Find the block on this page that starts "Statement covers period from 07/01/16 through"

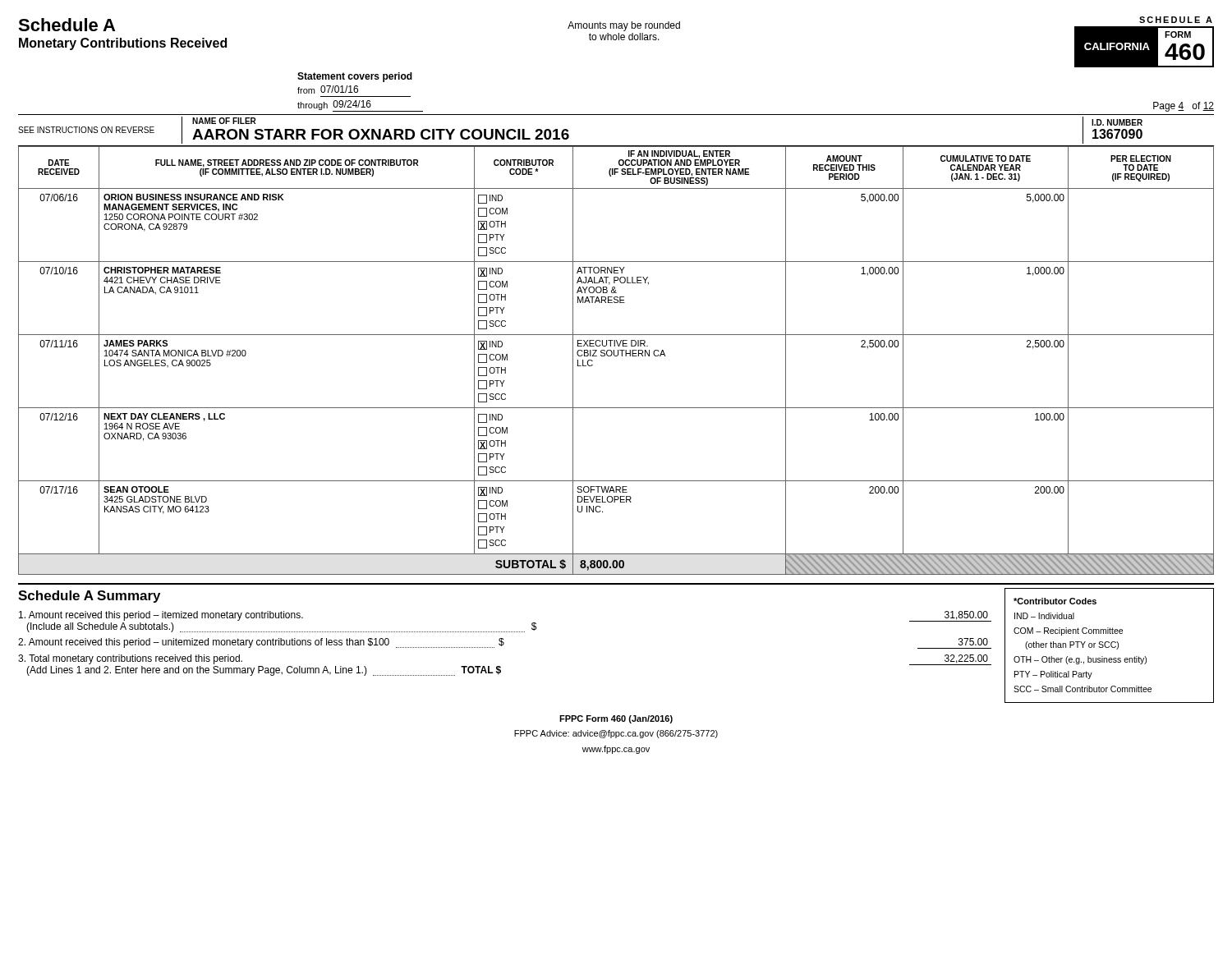click(x=355, y=77)
